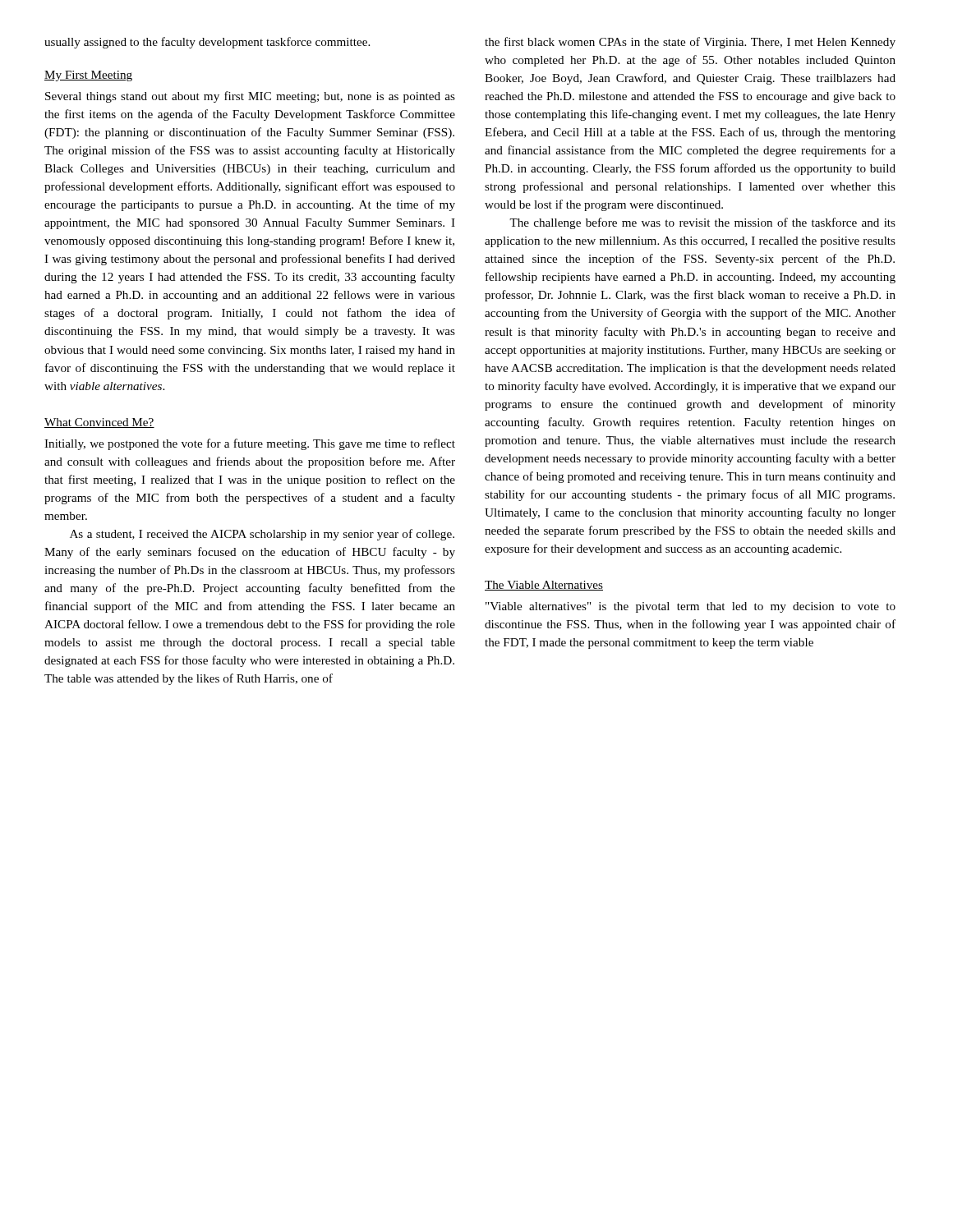Click on the element starting "The Viable Alternatives"
This screenshot has height=1232, width=953.
point(544,584)
